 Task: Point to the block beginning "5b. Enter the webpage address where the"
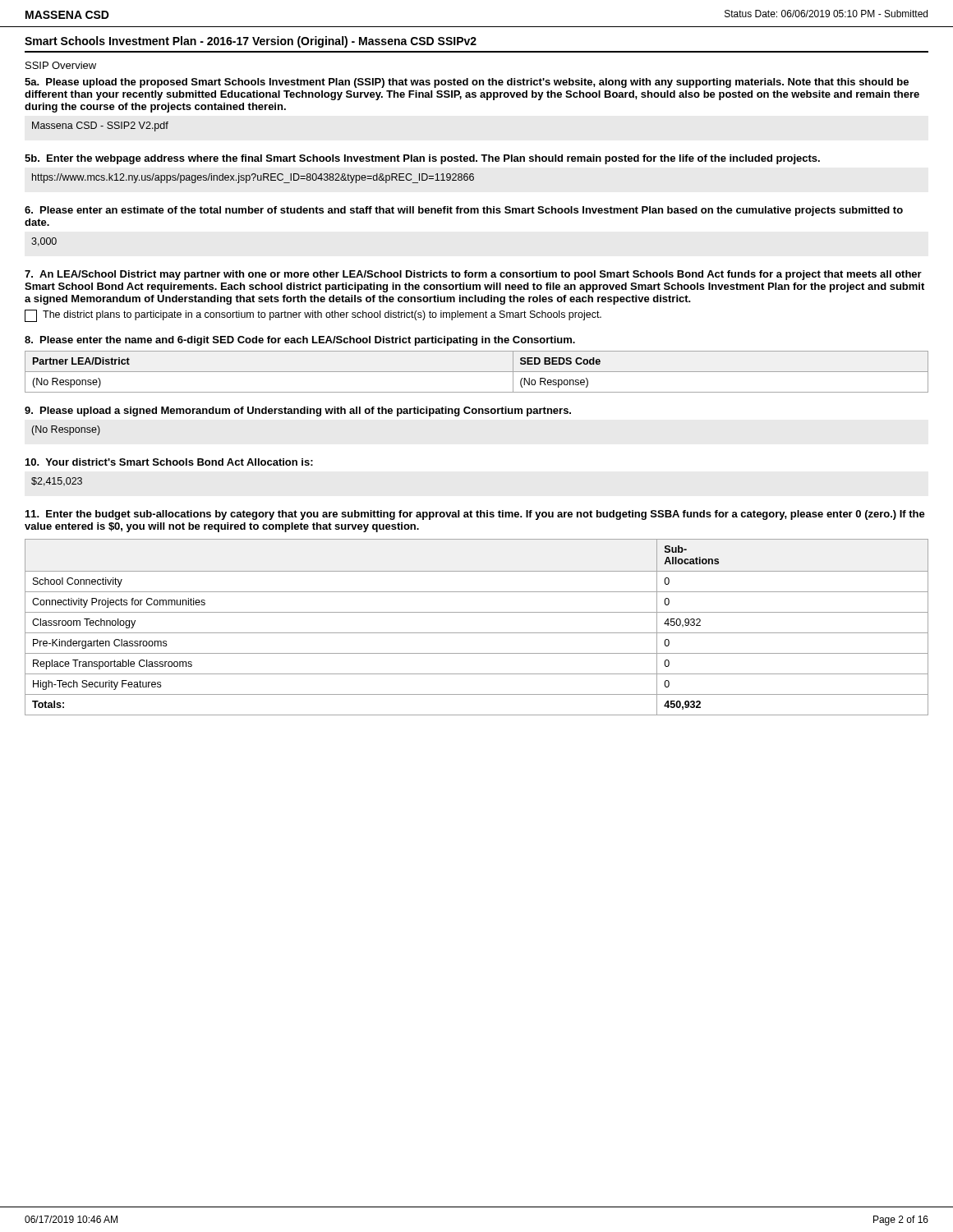tap(476, 172)
